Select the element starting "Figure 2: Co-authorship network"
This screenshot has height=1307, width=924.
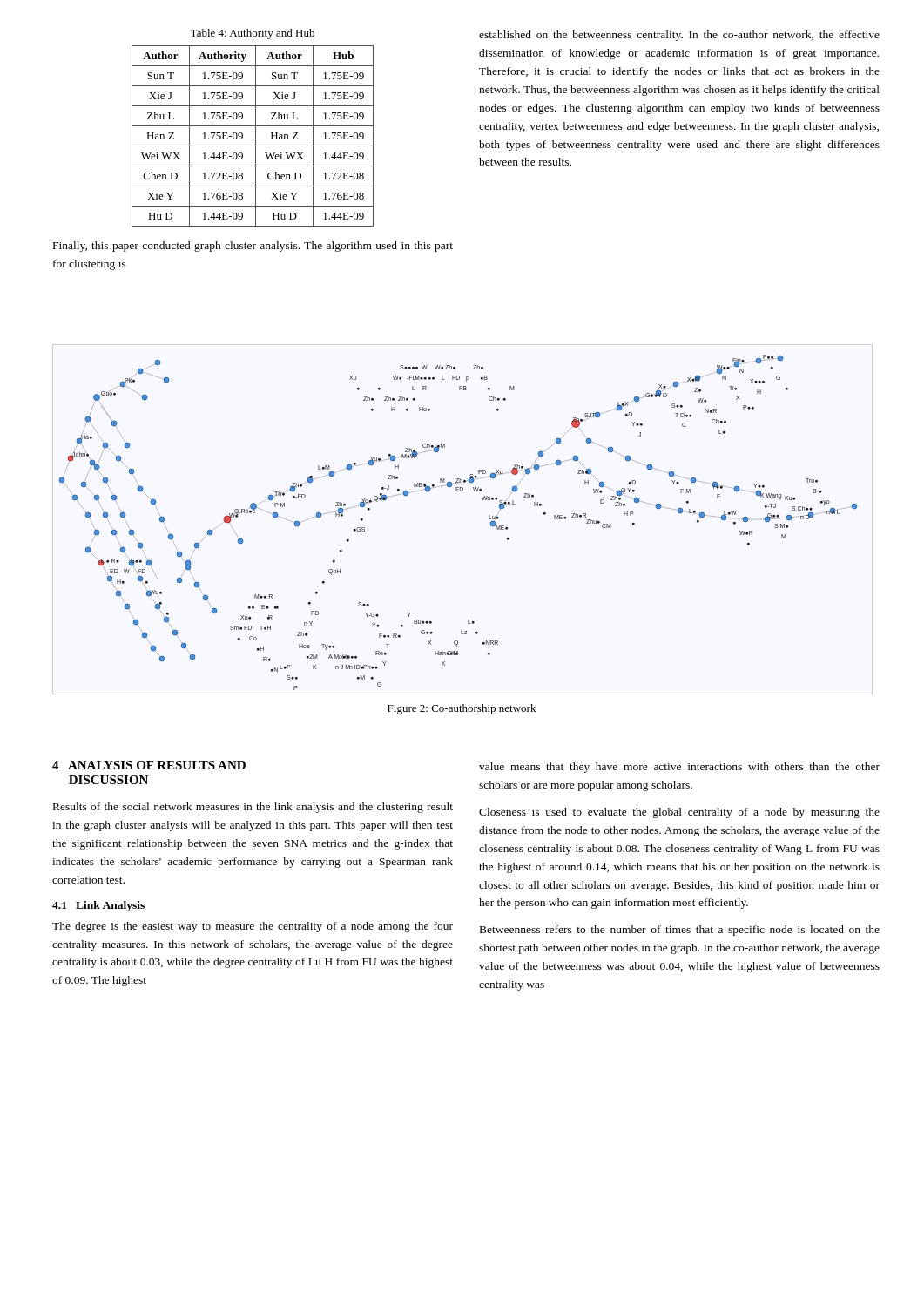pyautogui.click(x=462, y=708)
